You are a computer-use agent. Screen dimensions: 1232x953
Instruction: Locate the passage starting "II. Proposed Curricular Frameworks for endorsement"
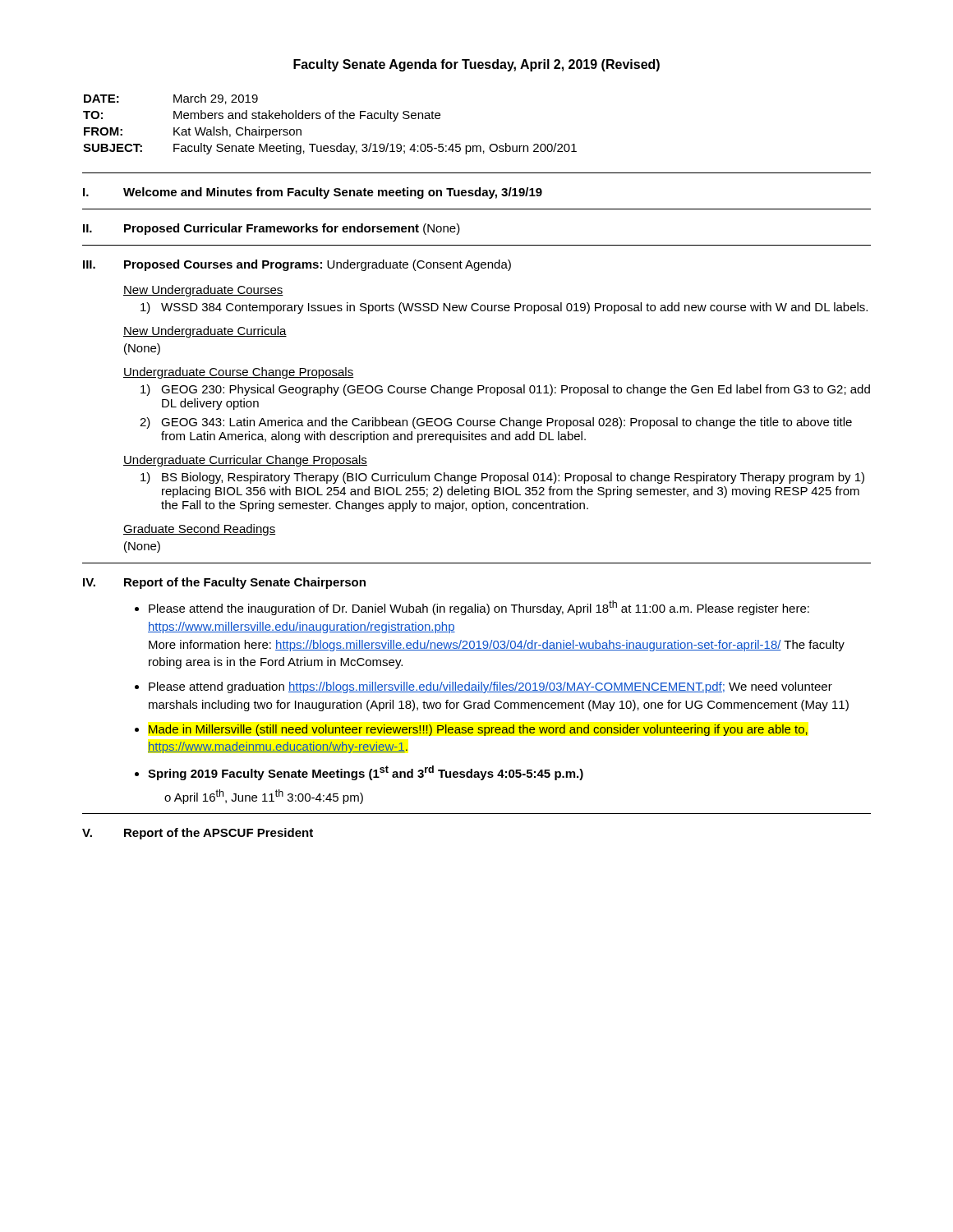pos(272,229)
